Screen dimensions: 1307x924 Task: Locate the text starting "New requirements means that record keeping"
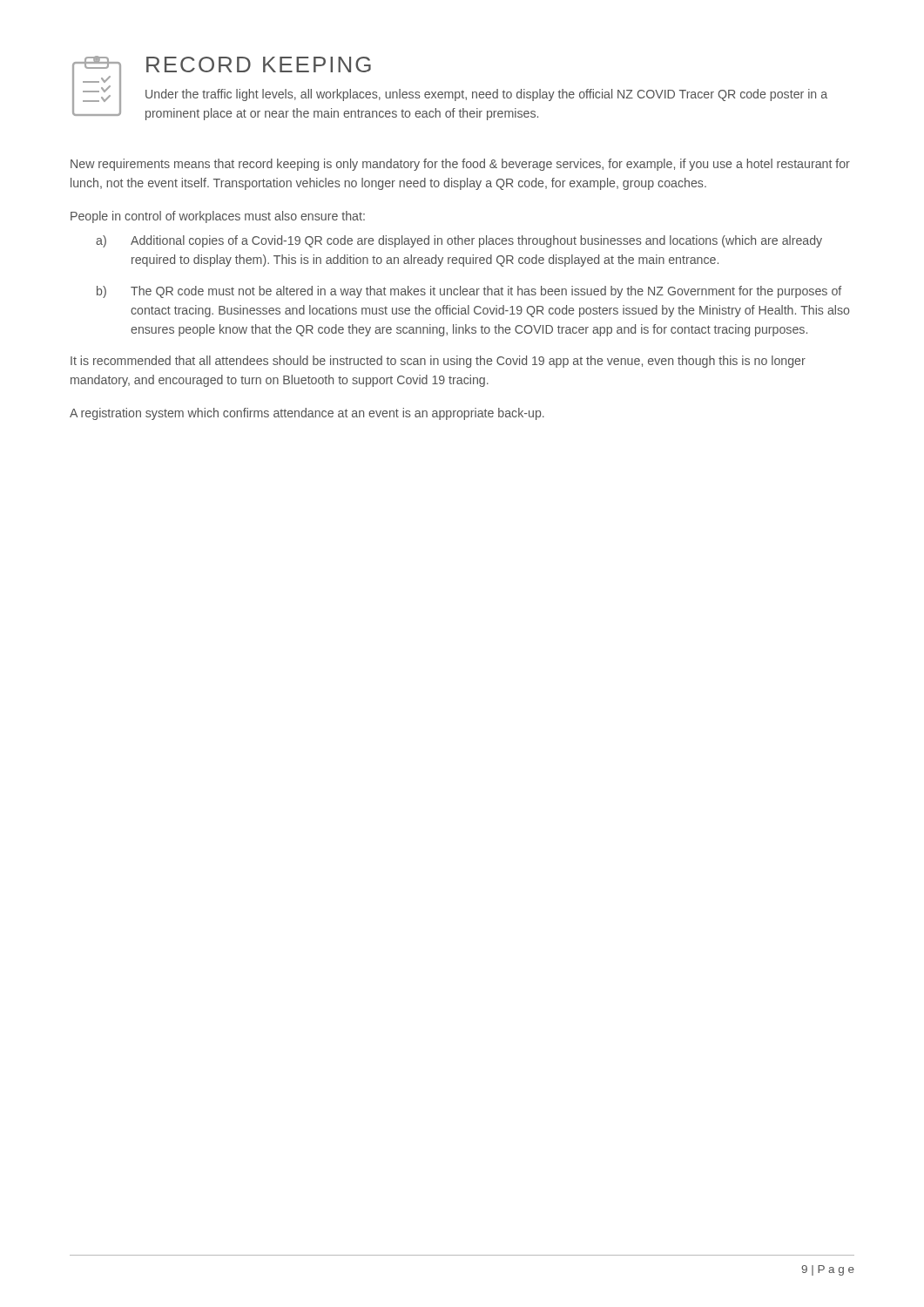click(x=460, y=173)
